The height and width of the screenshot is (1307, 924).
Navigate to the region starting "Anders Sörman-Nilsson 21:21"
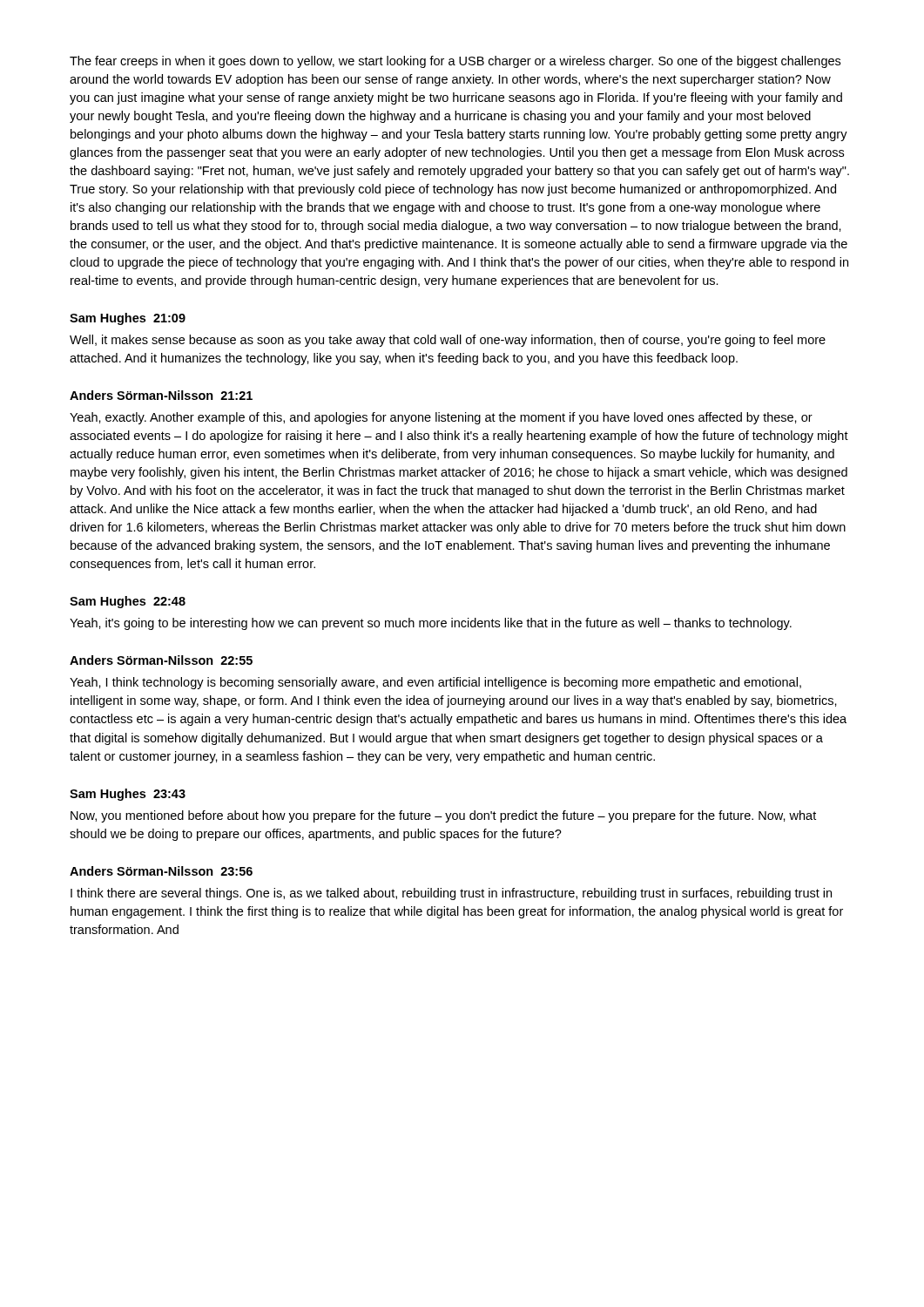pos(161,396)
